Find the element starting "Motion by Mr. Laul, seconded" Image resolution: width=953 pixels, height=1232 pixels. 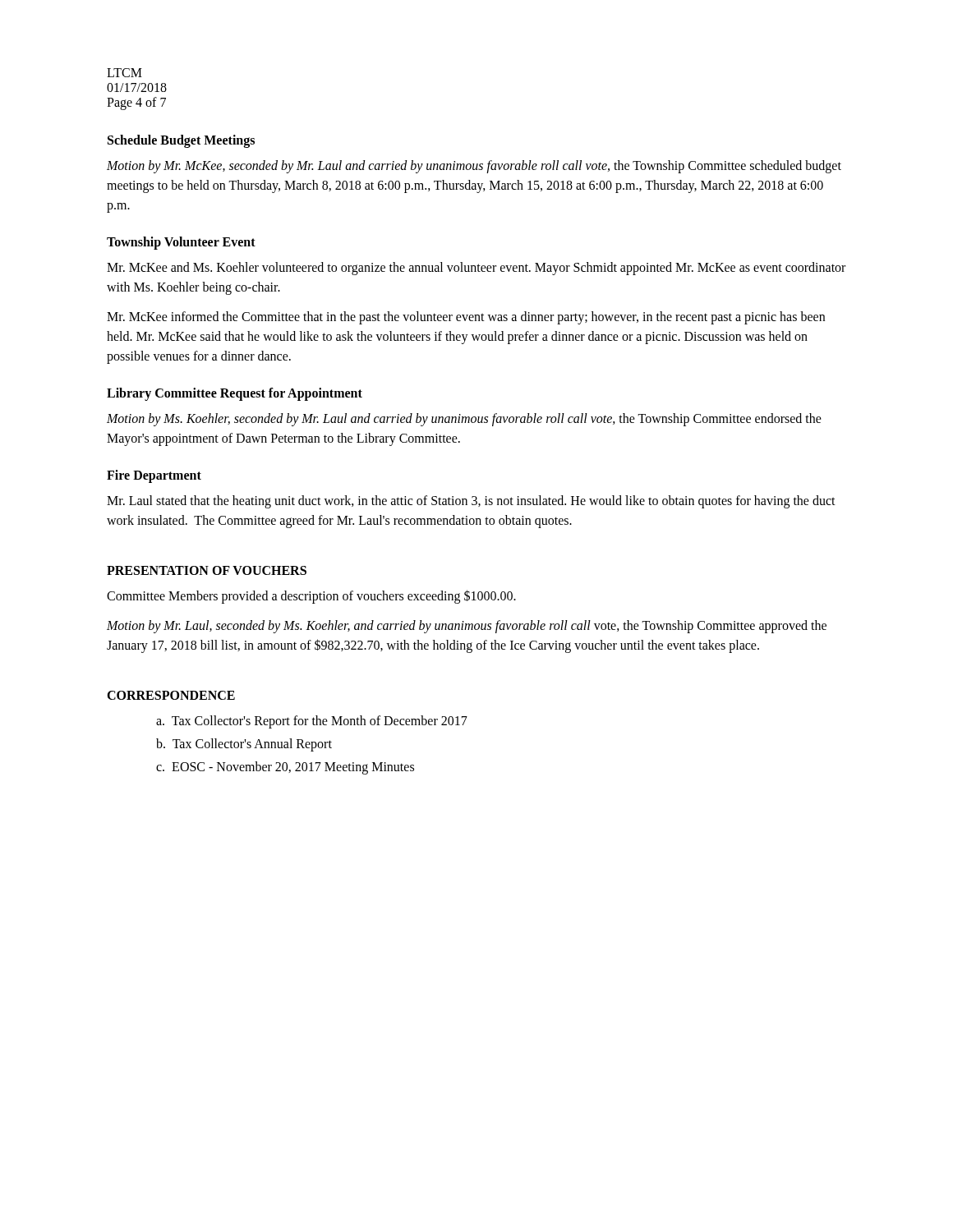point(467,635)
